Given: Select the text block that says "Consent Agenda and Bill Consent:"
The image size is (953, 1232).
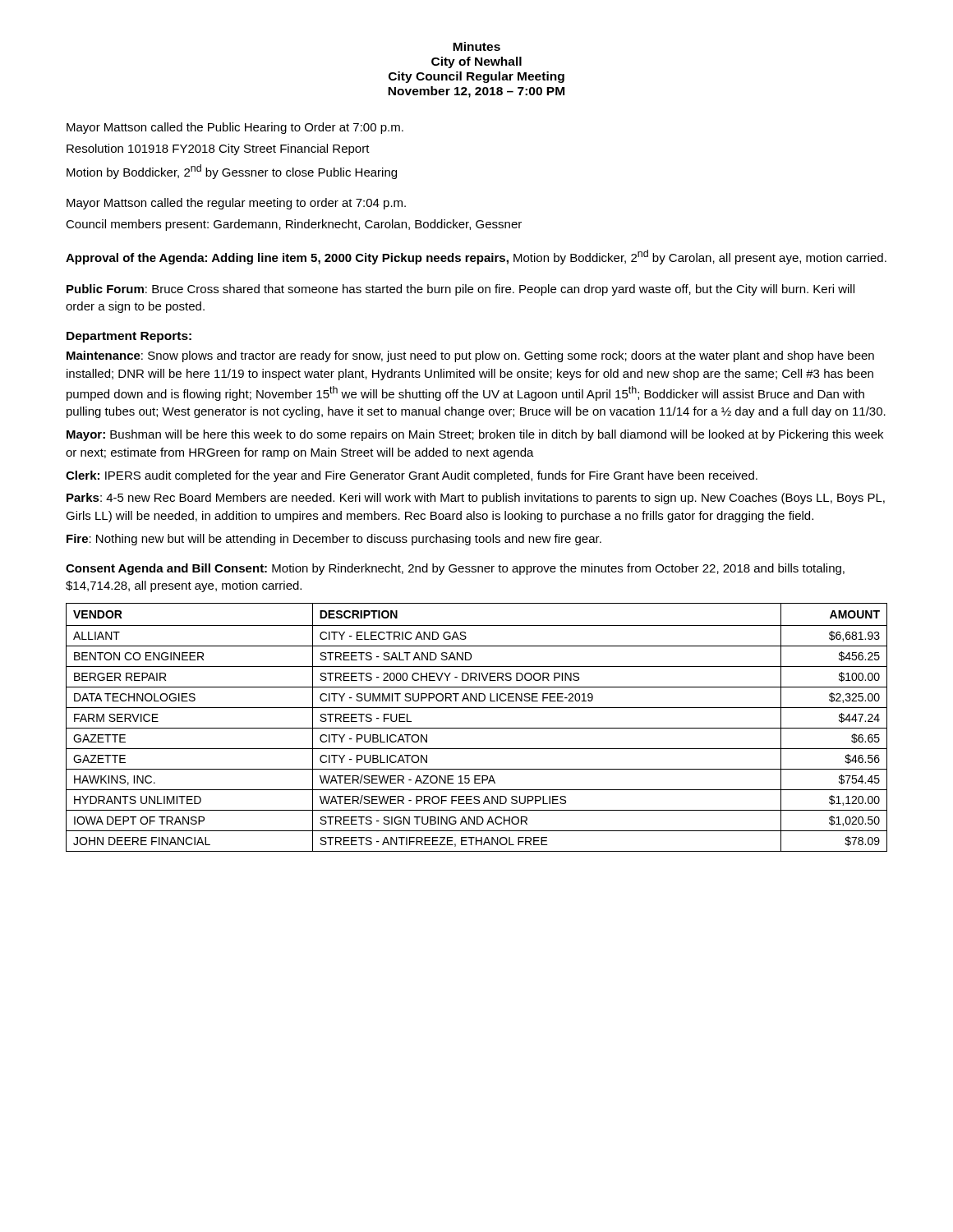Looking at the screenshot, I should tap(456, 576).
